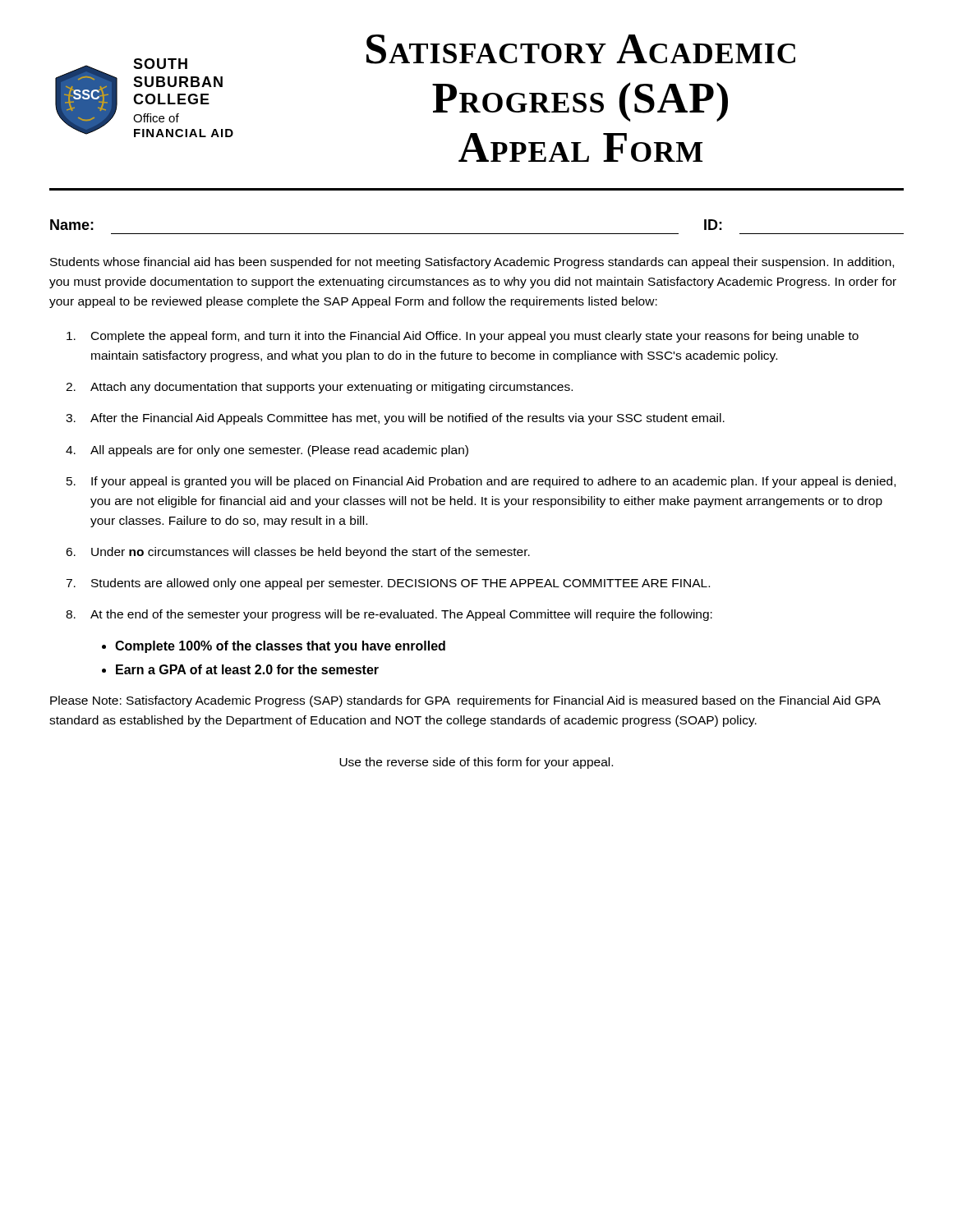This screenshot has height=1232, width=953.
Task: Find the text block that reads "Use the reverse side of this form for"
Action: pyautogui.click(x=476, y=762)
